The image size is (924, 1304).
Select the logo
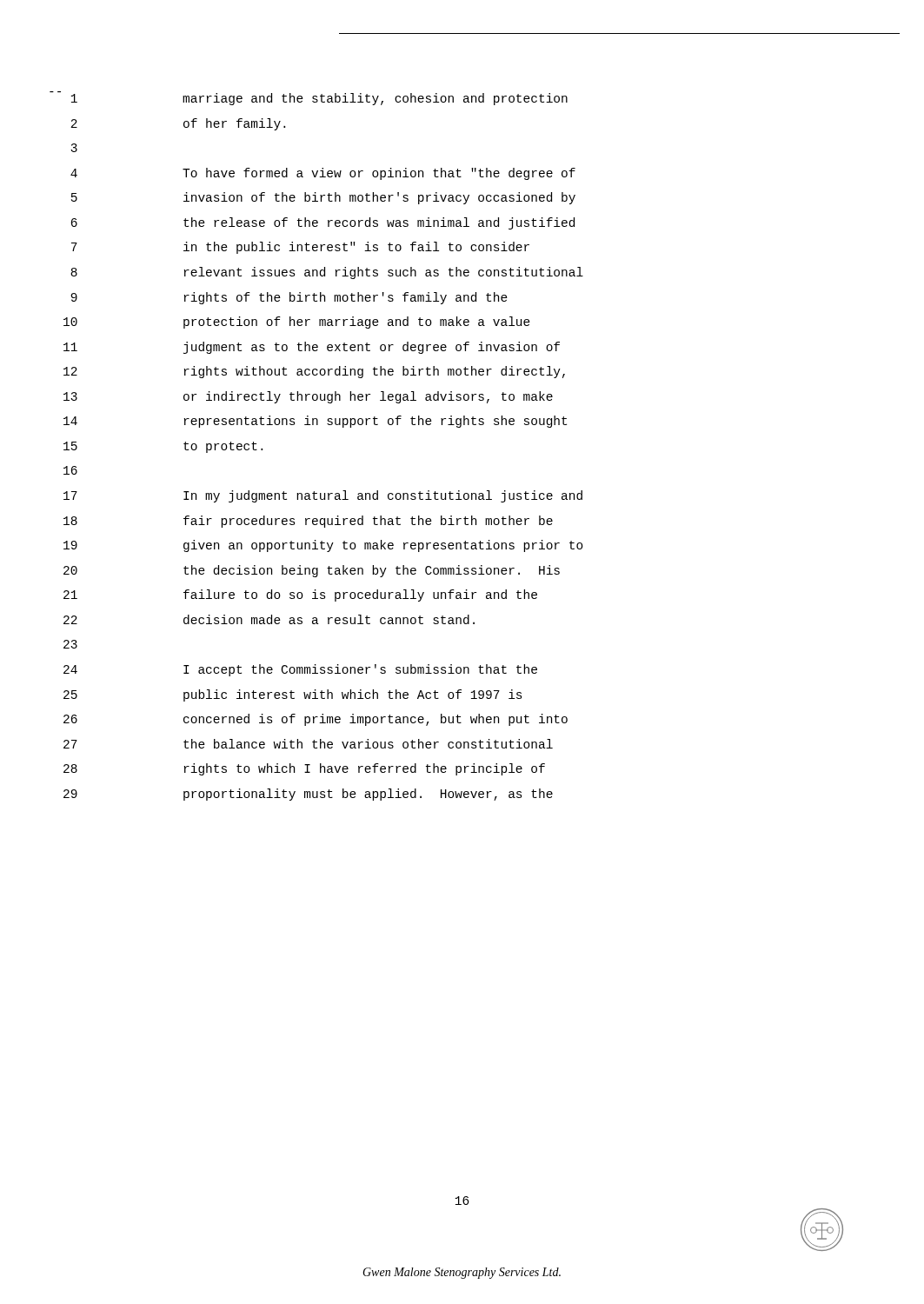pos(822,1230)
